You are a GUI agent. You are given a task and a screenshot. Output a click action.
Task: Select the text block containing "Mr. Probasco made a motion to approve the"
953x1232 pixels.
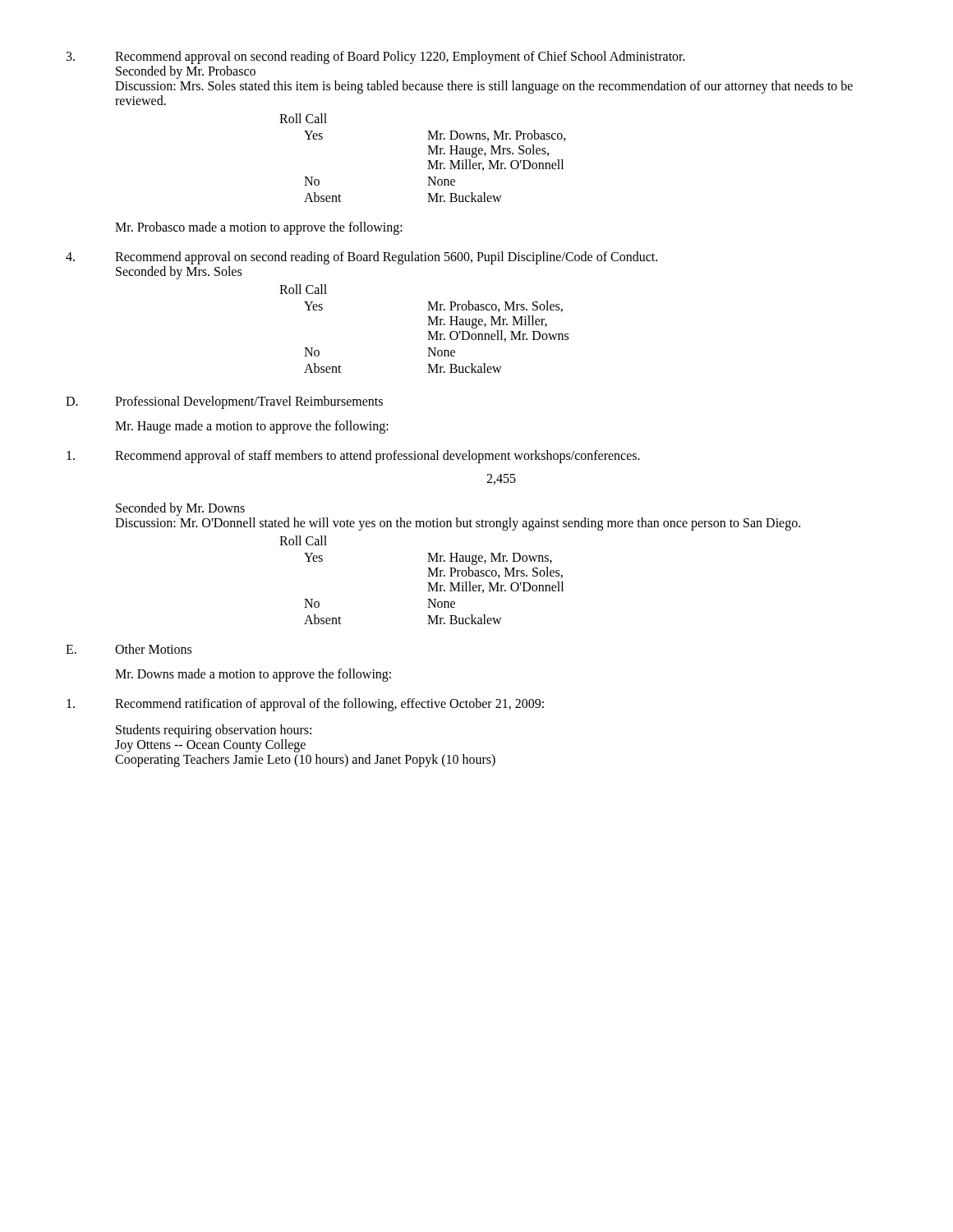tap(259, 227)
